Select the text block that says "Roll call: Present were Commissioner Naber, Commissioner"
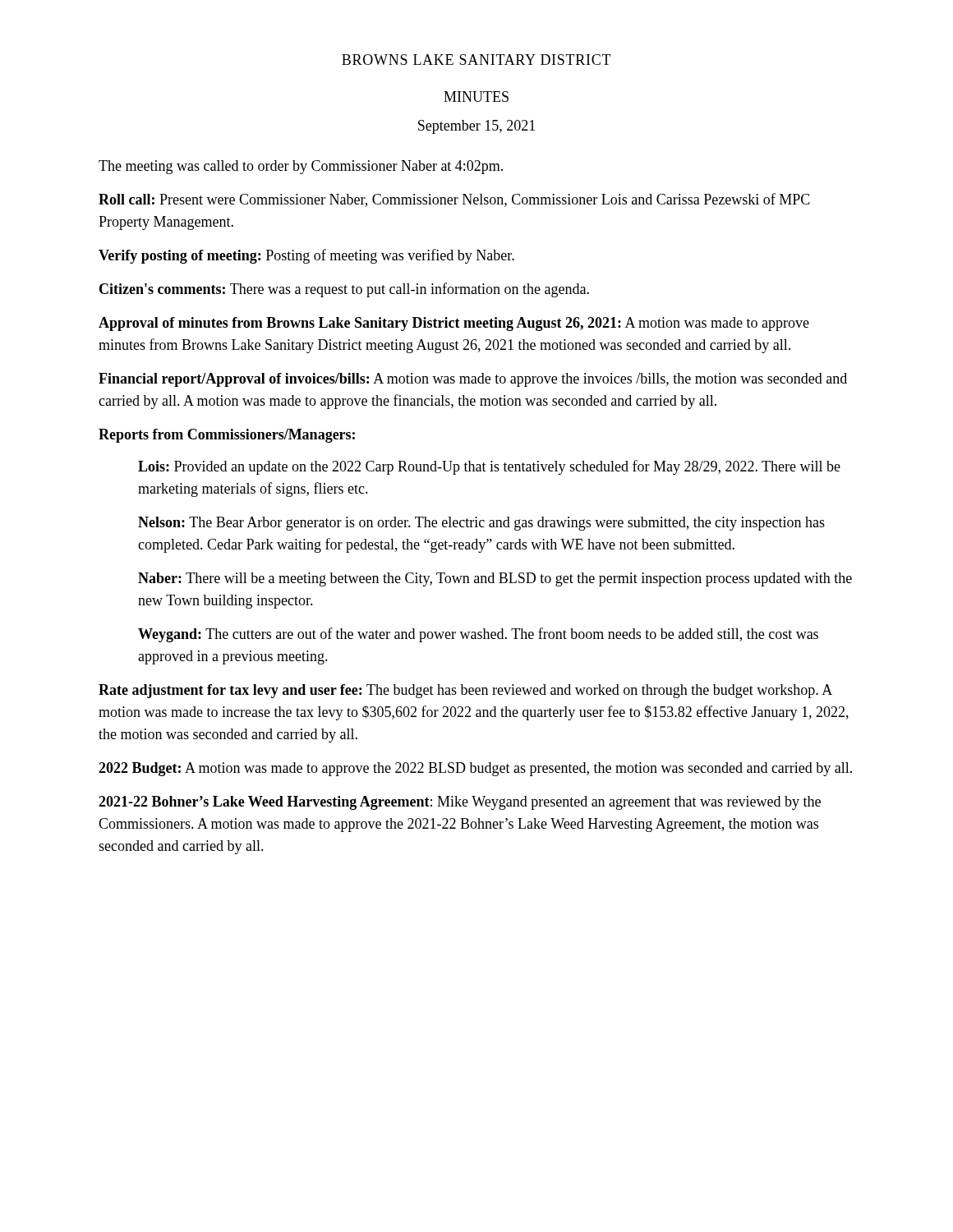Image resolution: width=953 pixels, height=1232 pixels. [476, 211]
